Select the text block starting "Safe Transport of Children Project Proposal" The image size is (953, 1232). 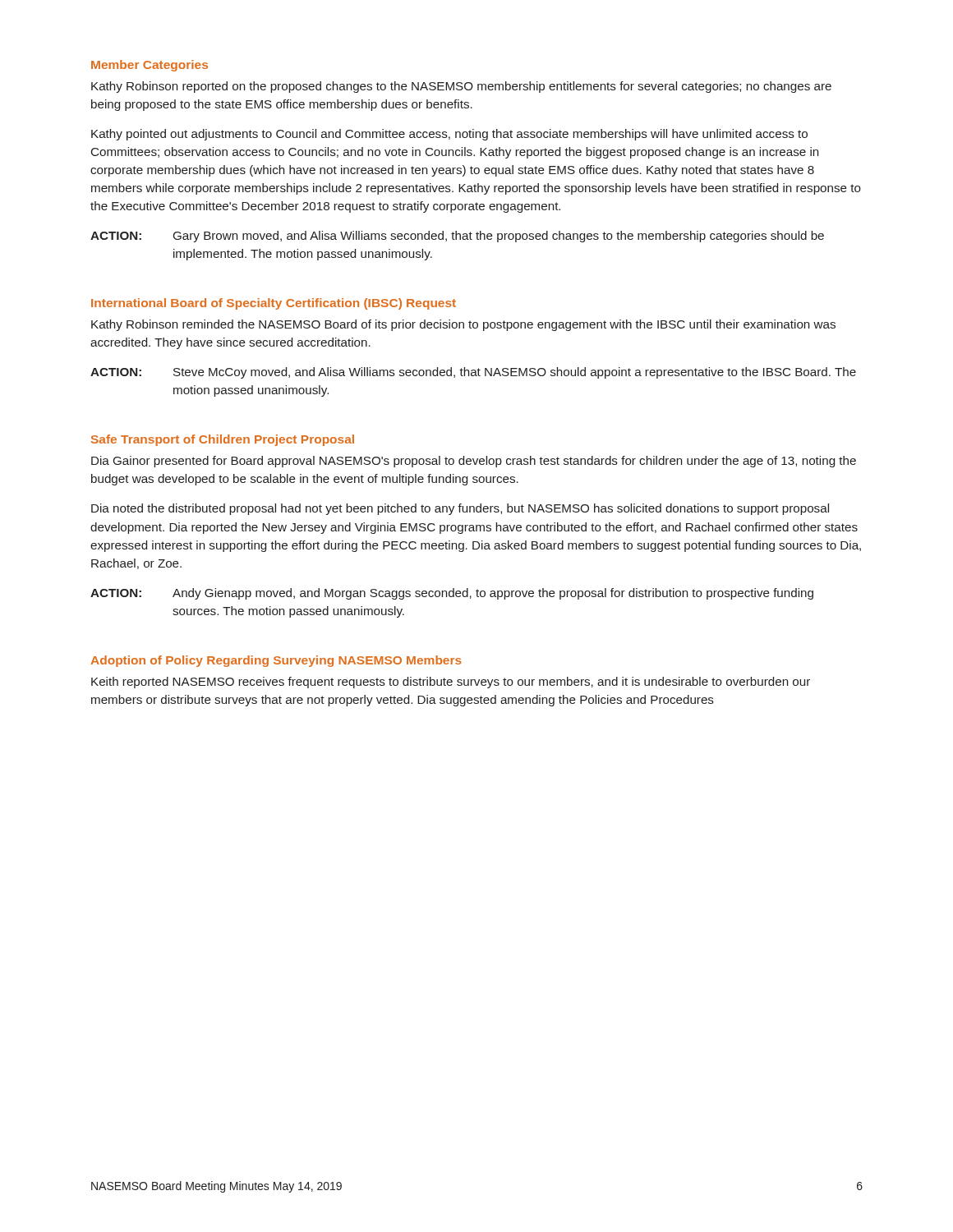tap(223, 440)
